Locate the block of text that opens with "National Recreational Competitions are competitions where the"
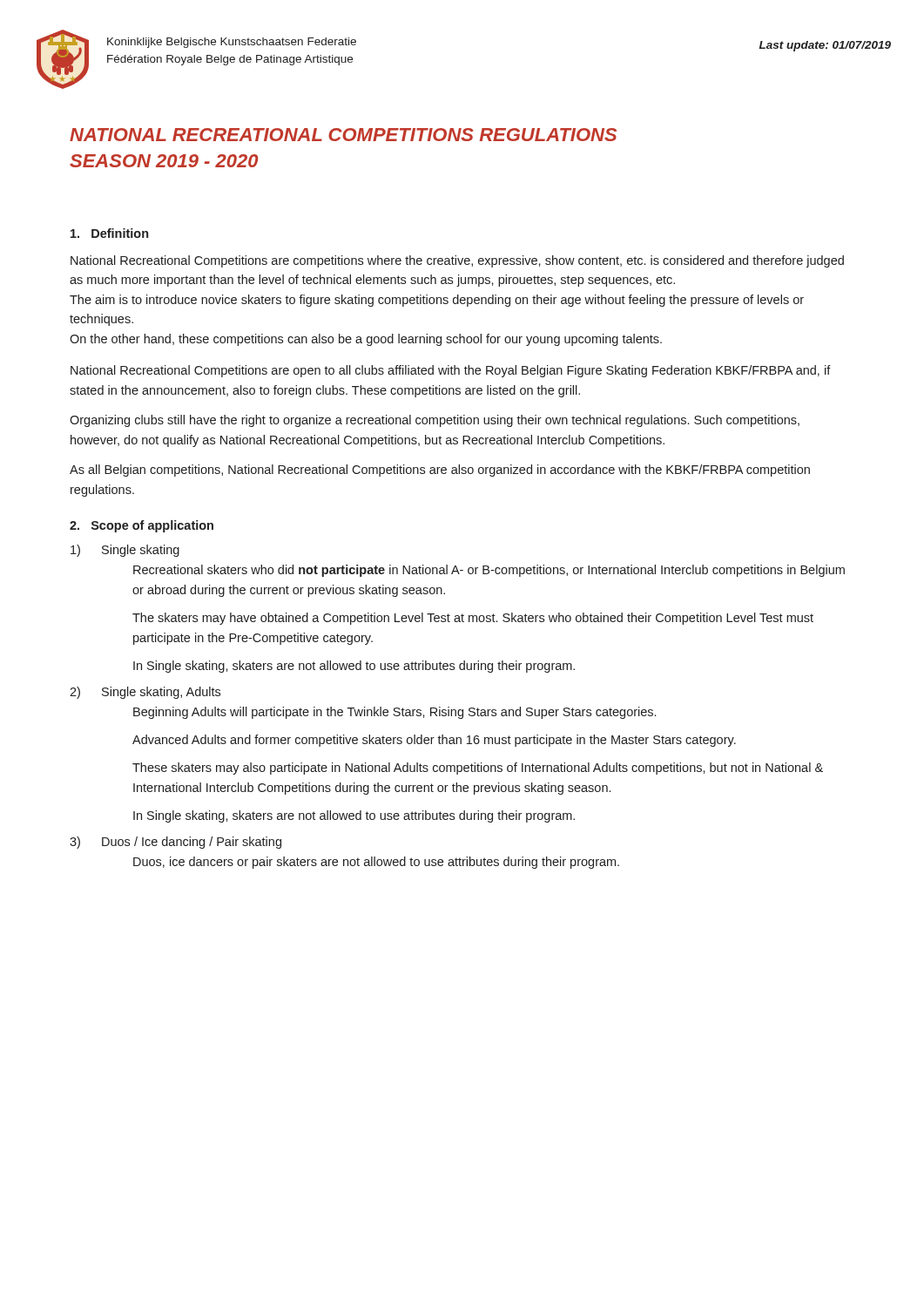The width and height of the screenshot is (924, 1307). click(462, 300)
